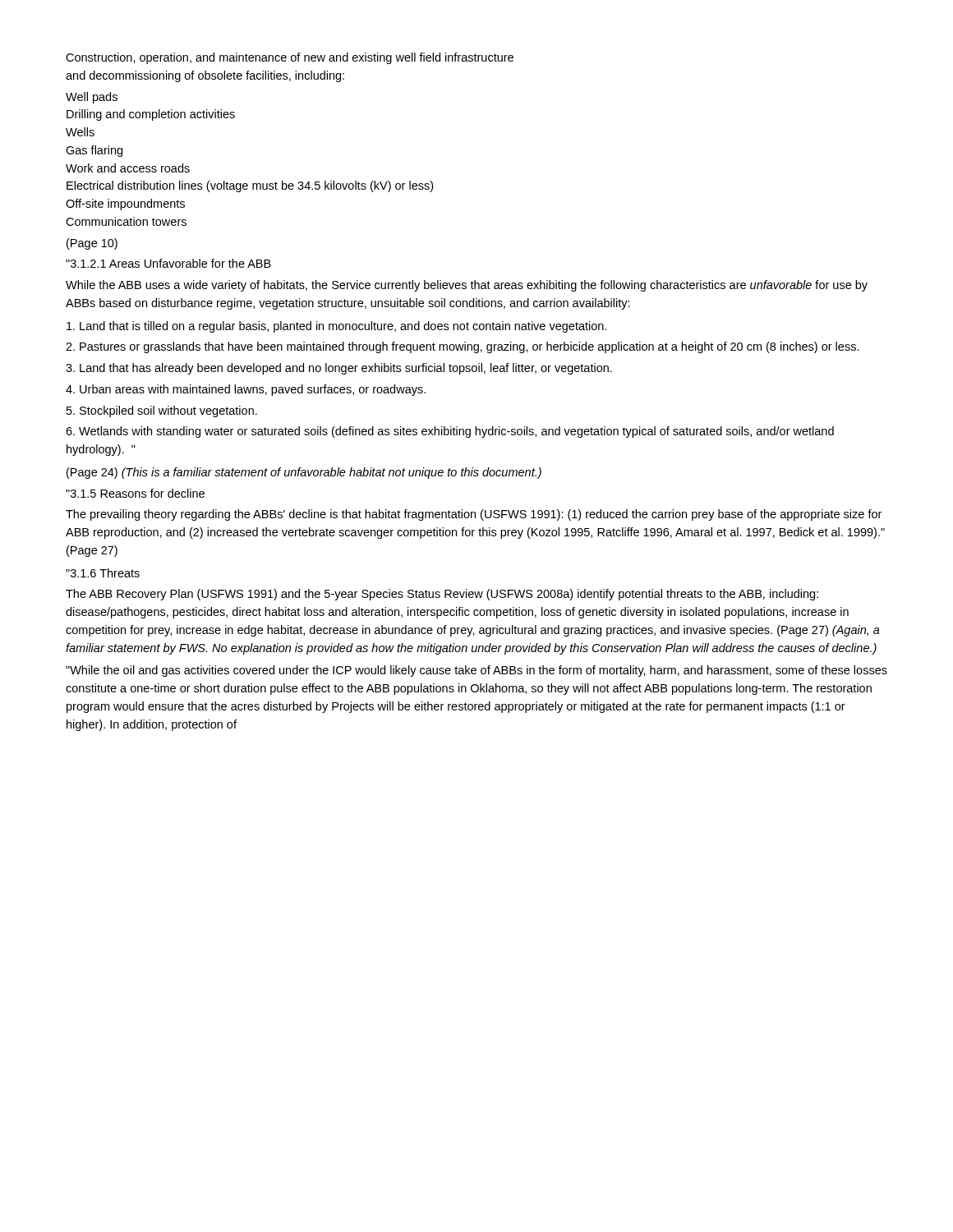Screen dimensions: 1232x953
Task: Locate the text starting "(Page 24) (This is a familiar statement"
Action: (x=304, y=472)
